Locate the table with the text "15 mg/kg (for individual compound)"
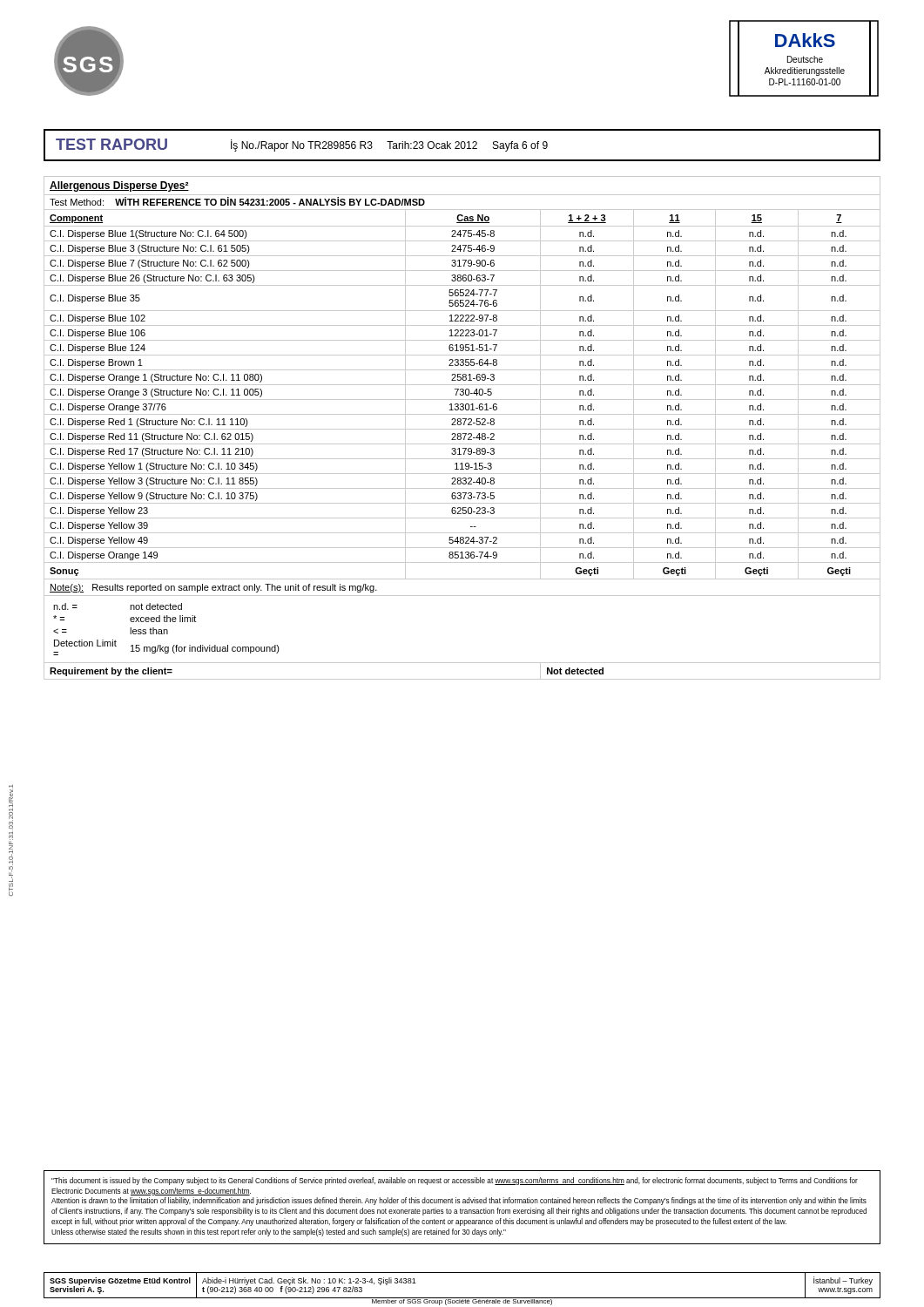Viewport: 924px width, 1307px height. point(462,428)
